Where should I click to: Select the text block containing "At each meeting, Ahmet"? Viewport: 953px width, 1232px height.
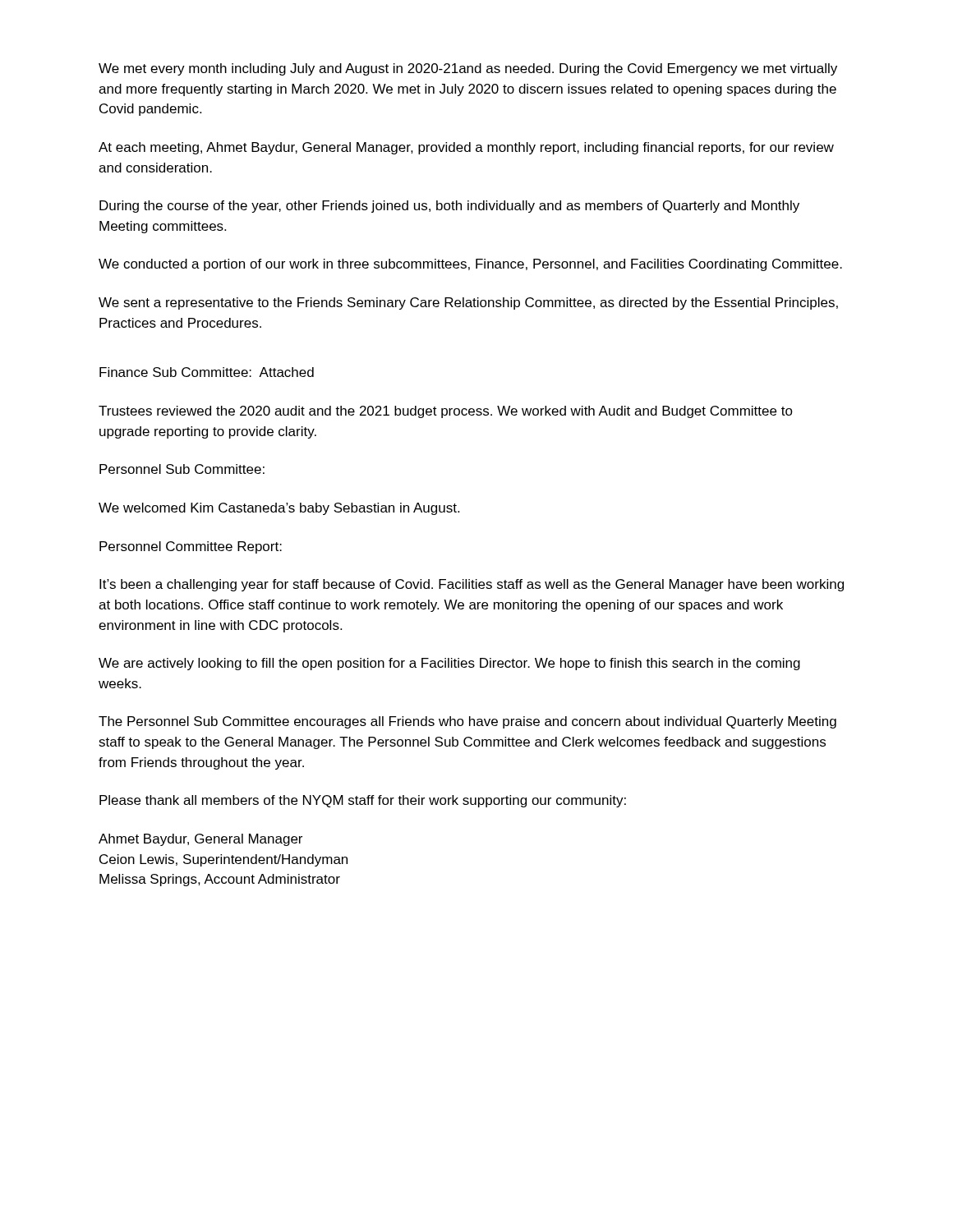[472, 158]
